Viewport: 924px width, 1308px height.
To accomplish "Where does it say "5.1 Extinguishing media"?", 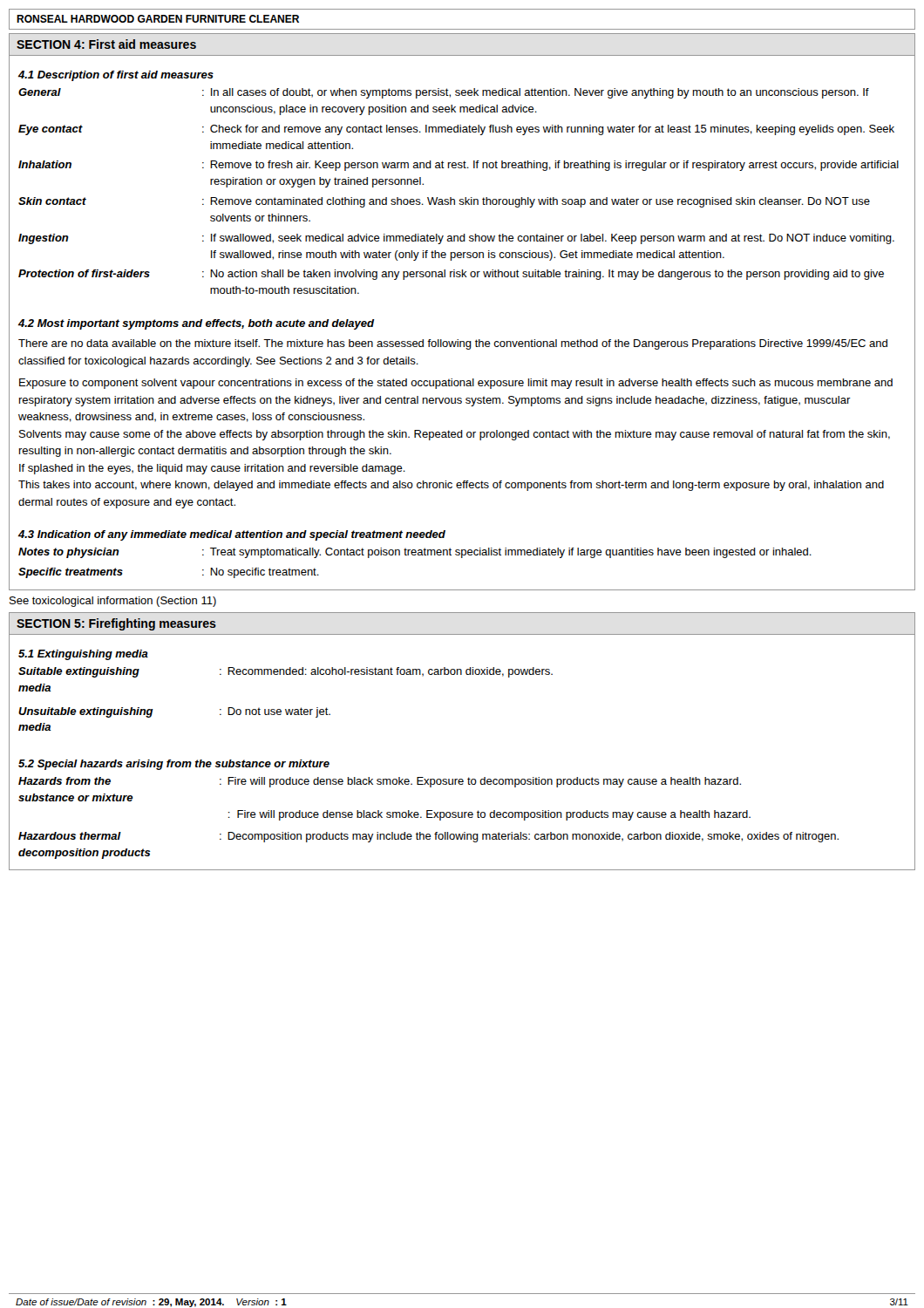I will click(83, 653).
